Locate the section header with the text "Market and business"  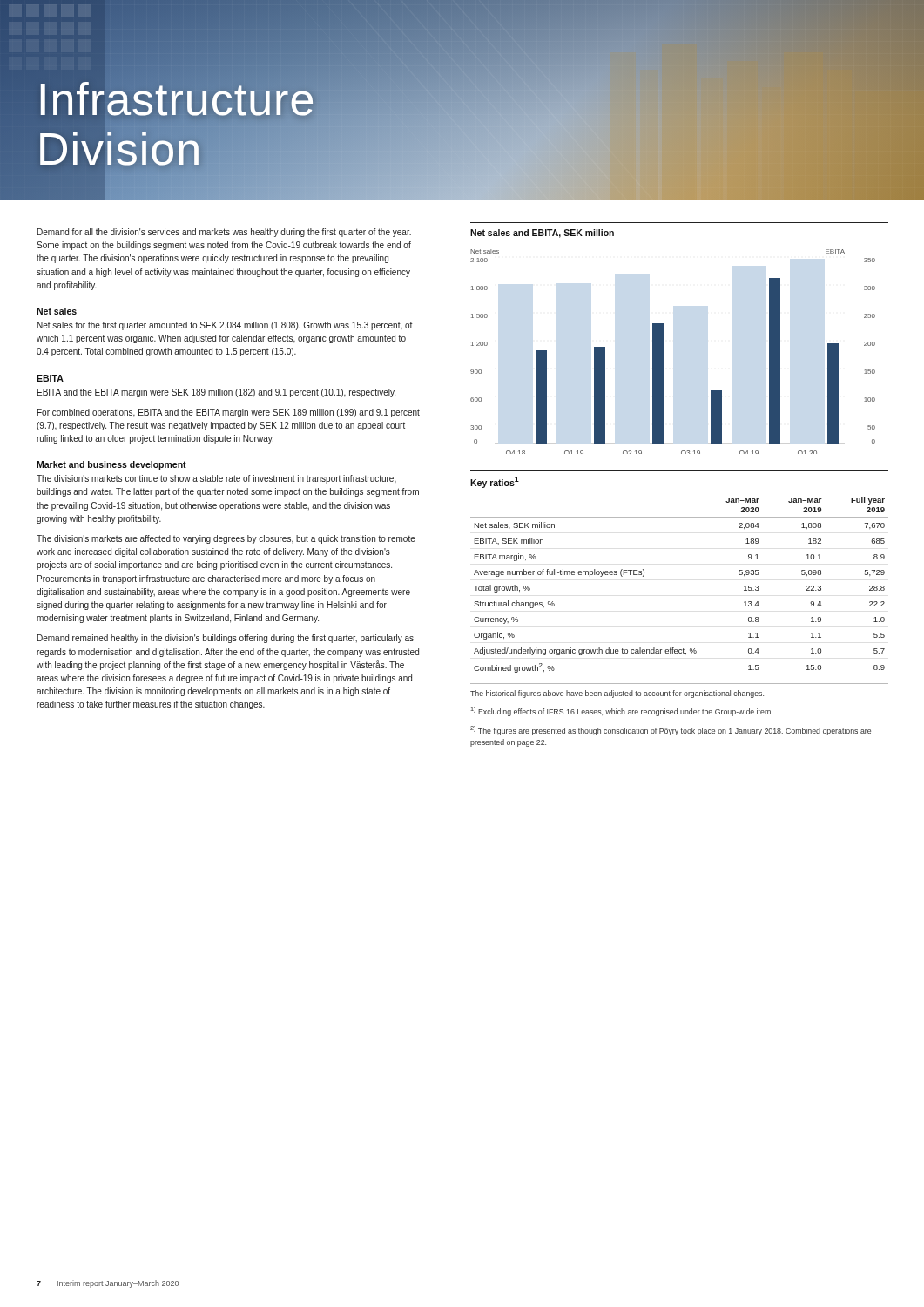pyautogui.click(x=111, y=465)
